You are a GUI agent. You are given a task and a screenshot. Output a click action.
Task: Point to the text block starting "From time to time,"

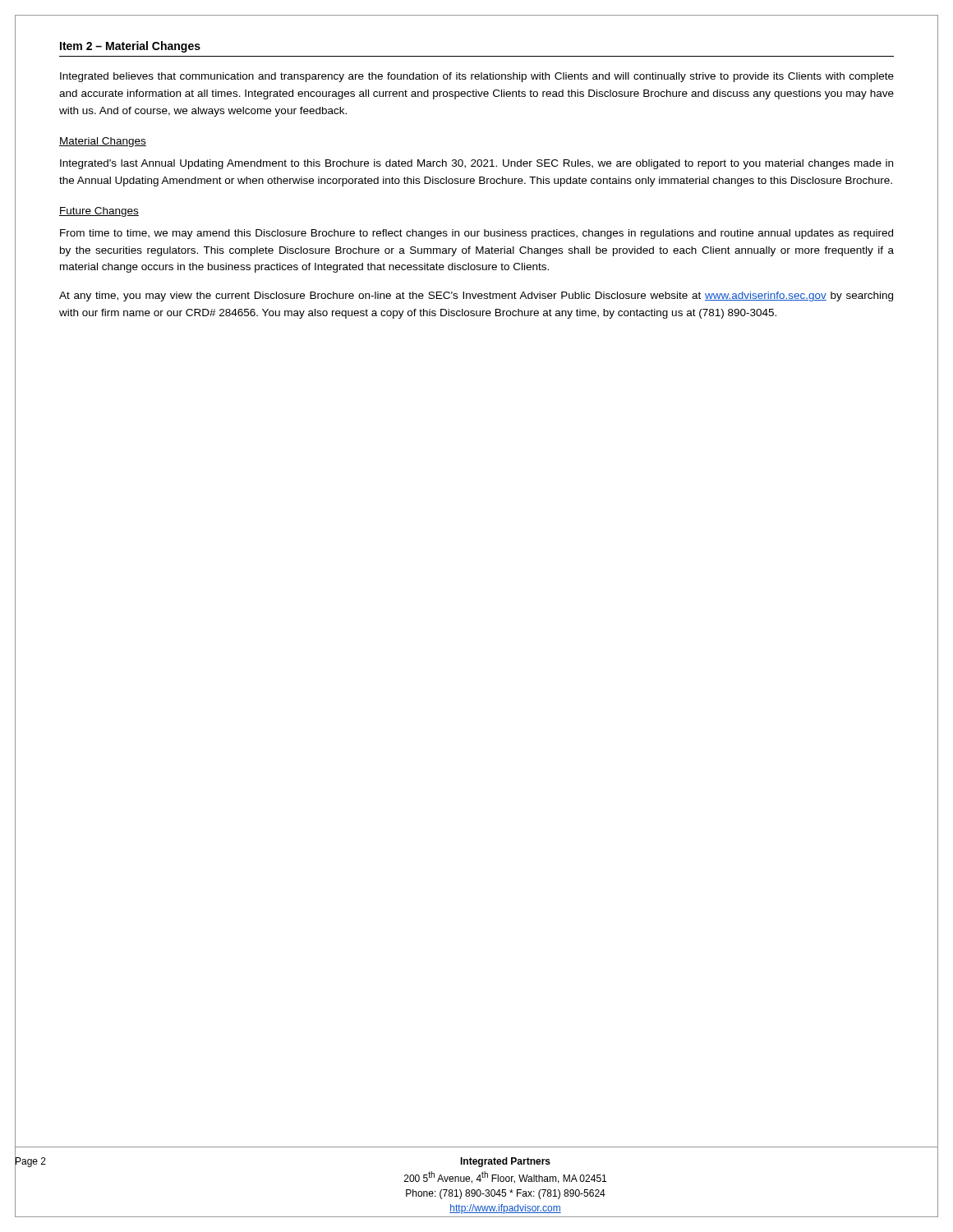pyautogui.click(x=476, y=250)
